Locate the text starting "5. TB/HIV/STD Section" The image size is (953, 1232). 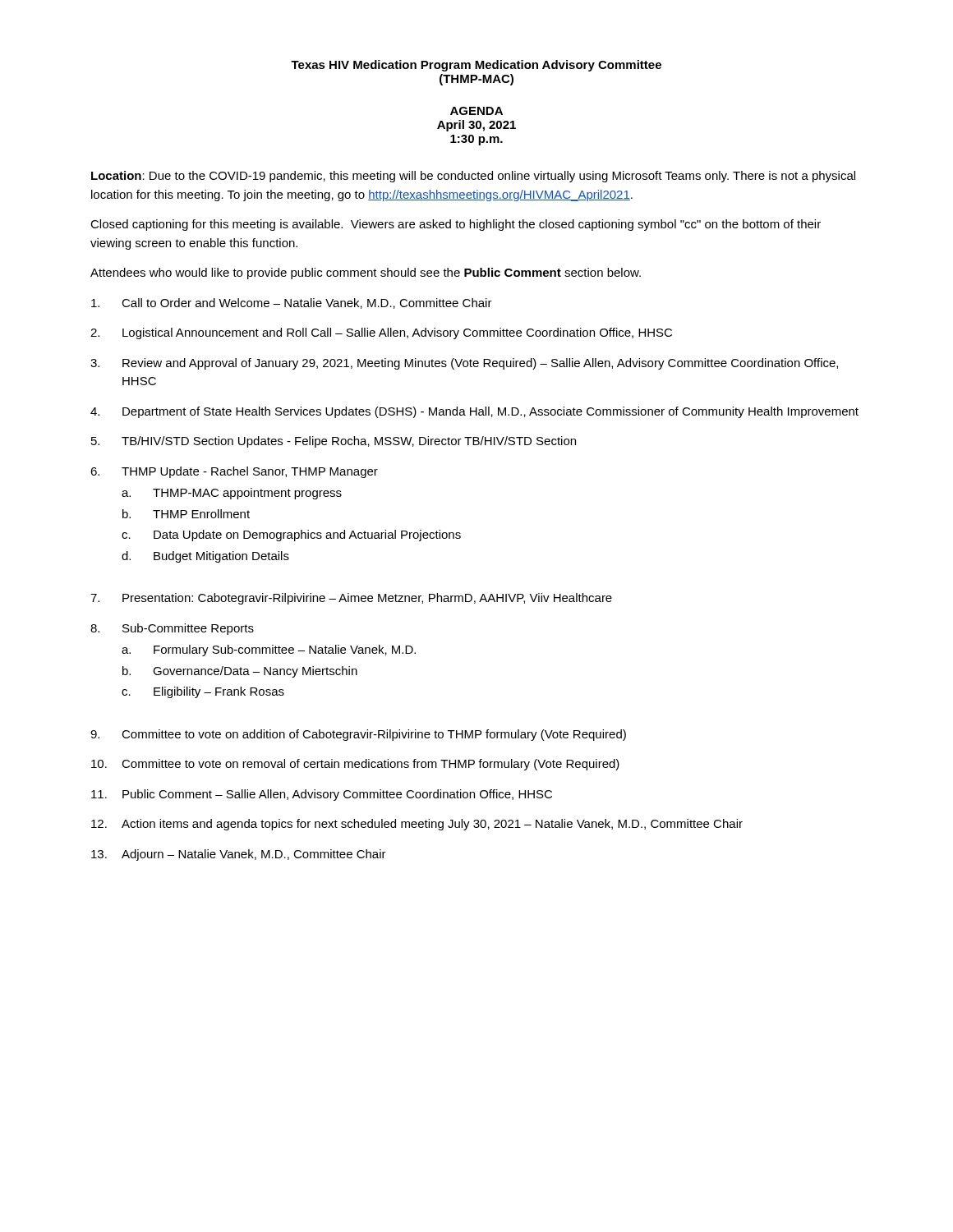click(x=476, y=441)
